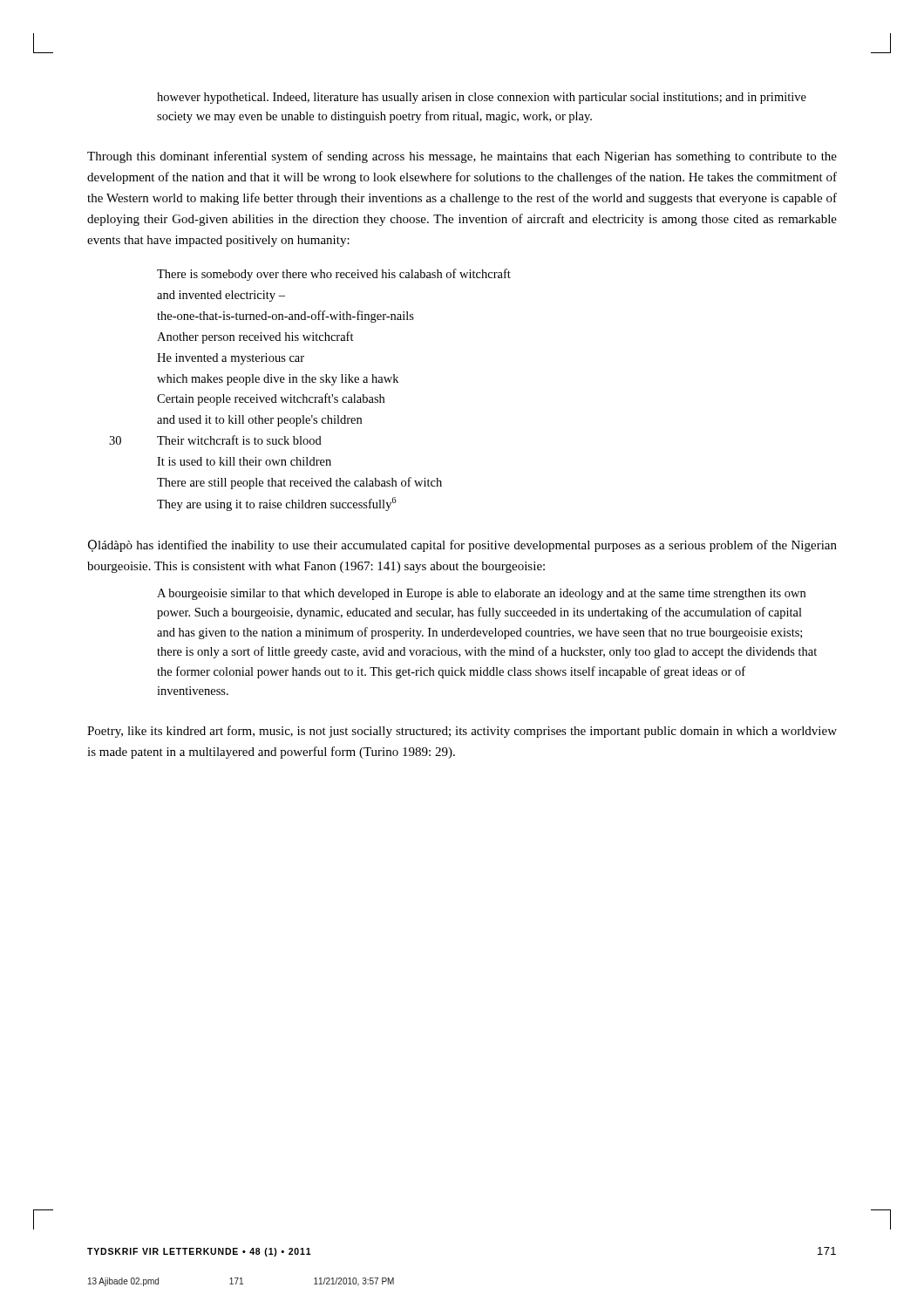
Task: Locate the block starting "A bourgeoisie similar to that which developed in"
Action: (488, 642)
